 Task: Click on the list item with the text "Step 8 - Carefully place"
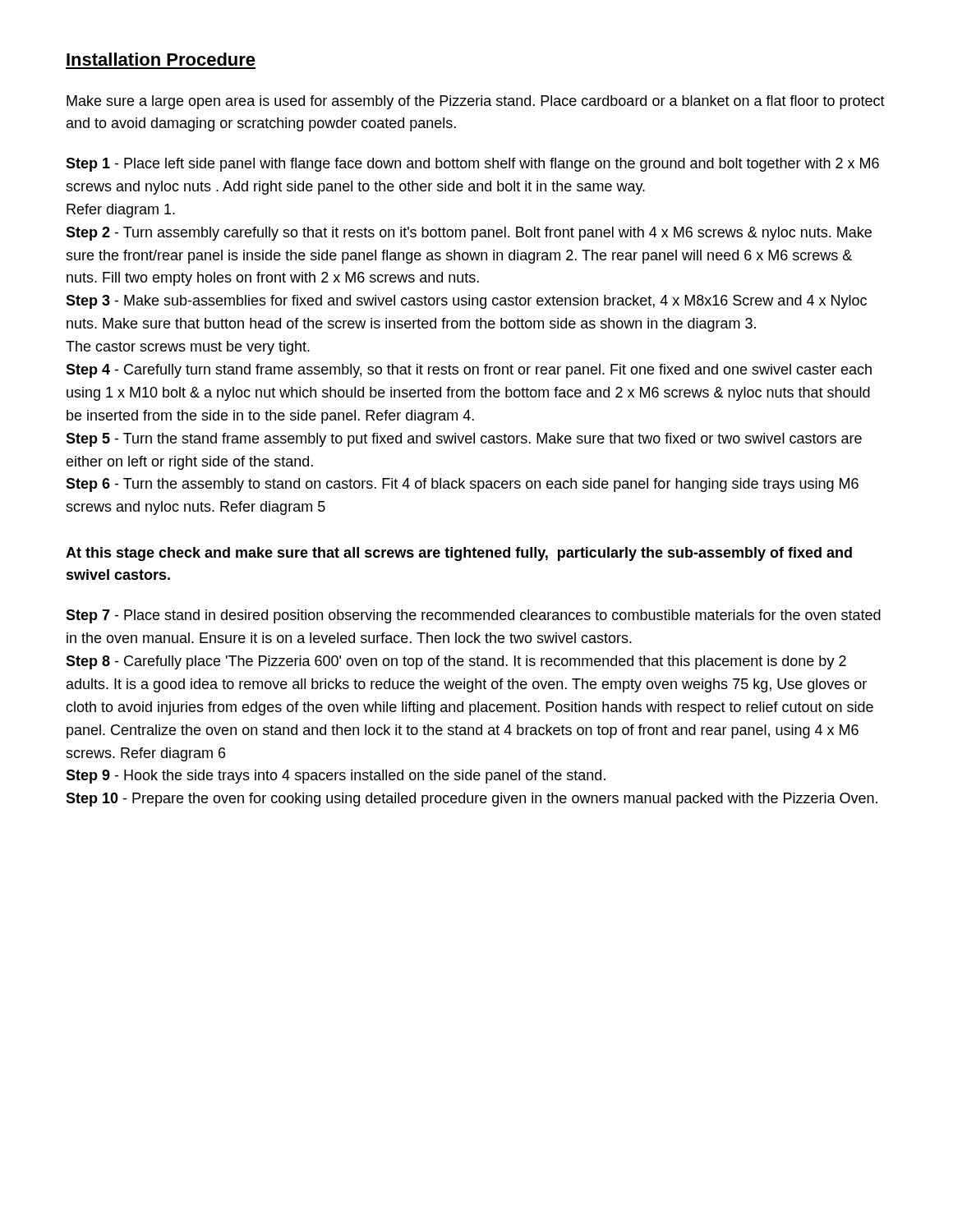[476, 708]
